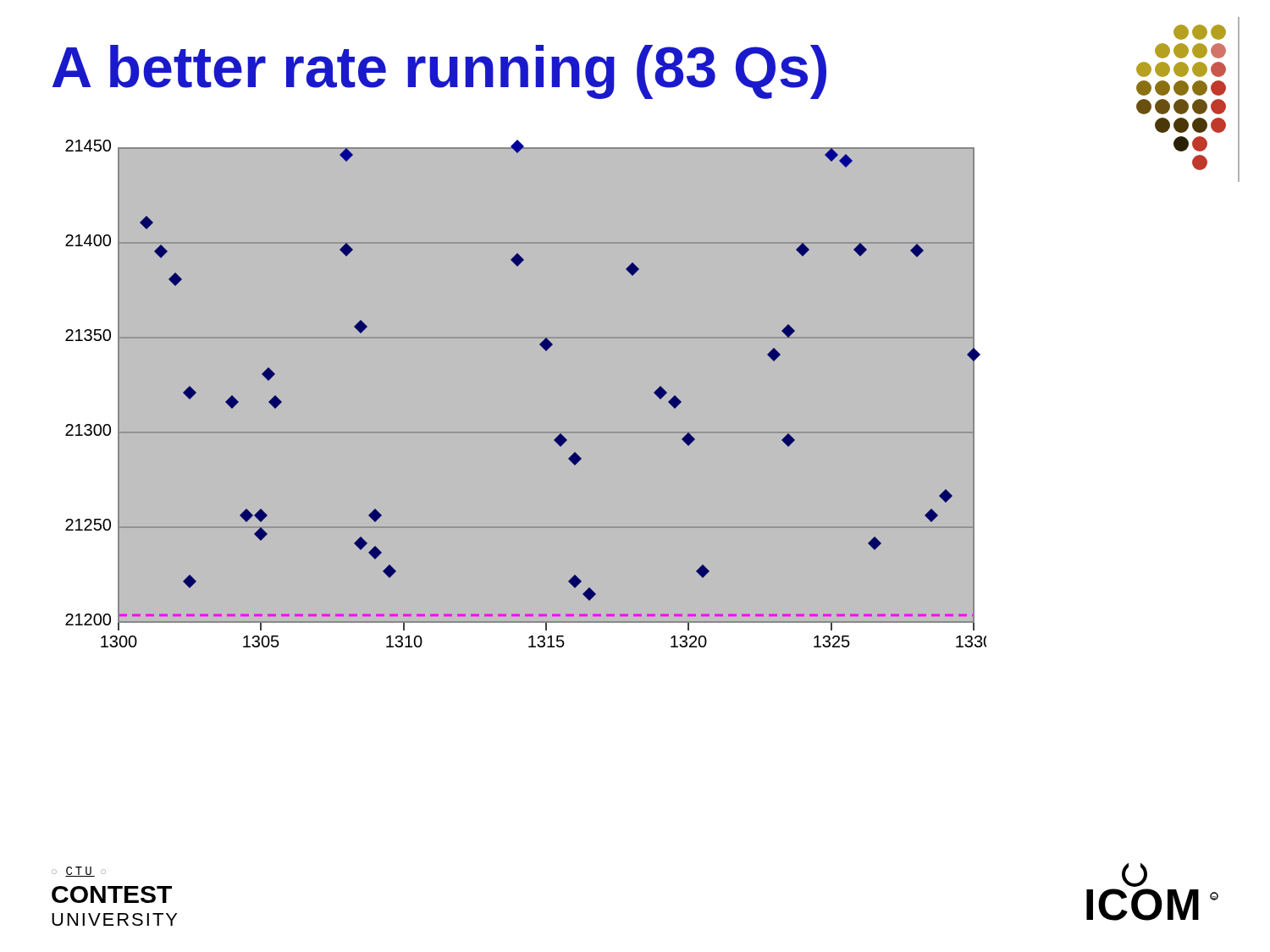The image size is (1270, 952).
Task: Select the continuous plot
Action: (x=519, y=413)
